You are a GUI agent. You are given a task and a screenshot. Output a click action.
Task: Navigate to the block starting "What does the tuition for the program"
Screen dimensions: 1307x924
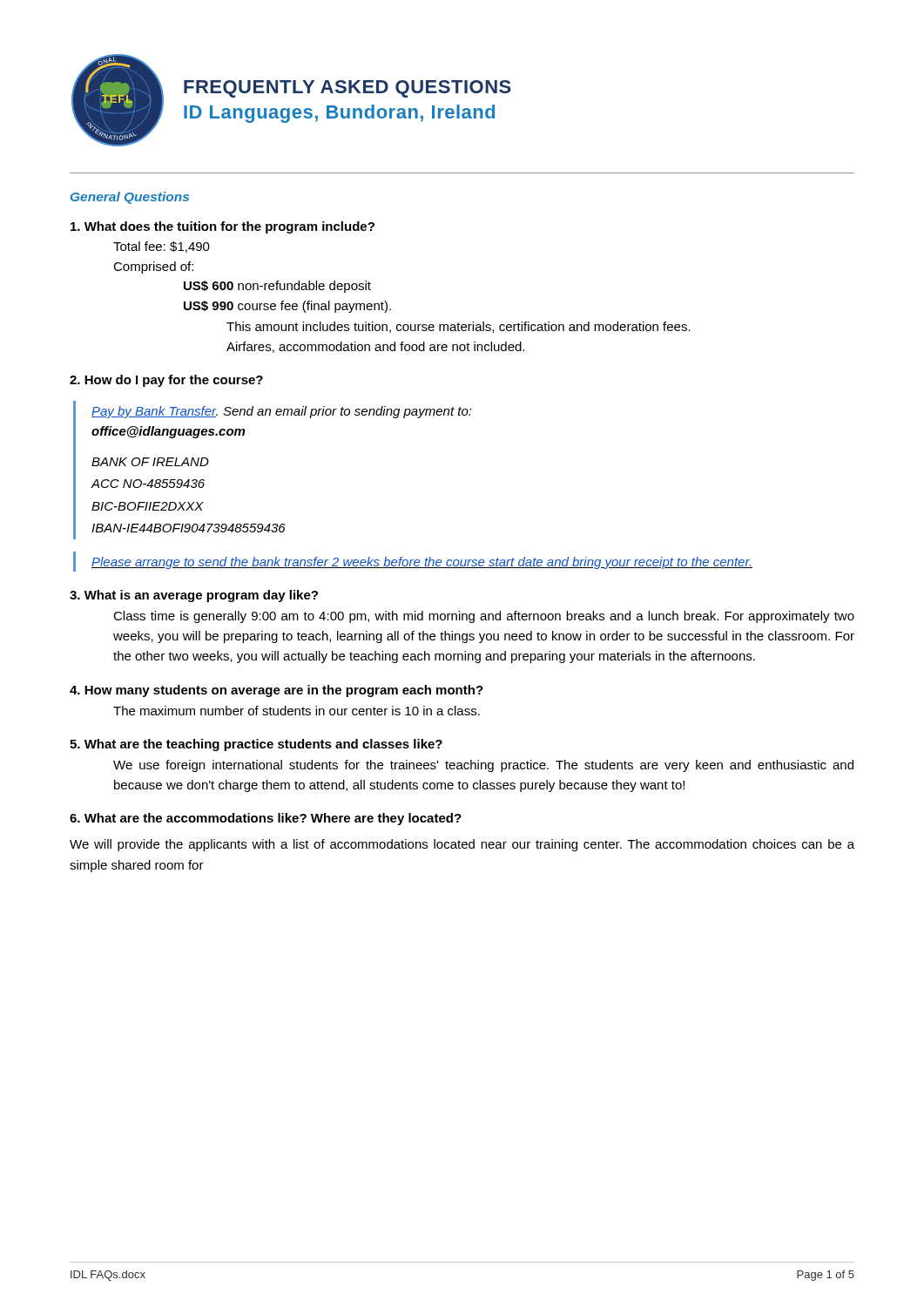point(223,227)
